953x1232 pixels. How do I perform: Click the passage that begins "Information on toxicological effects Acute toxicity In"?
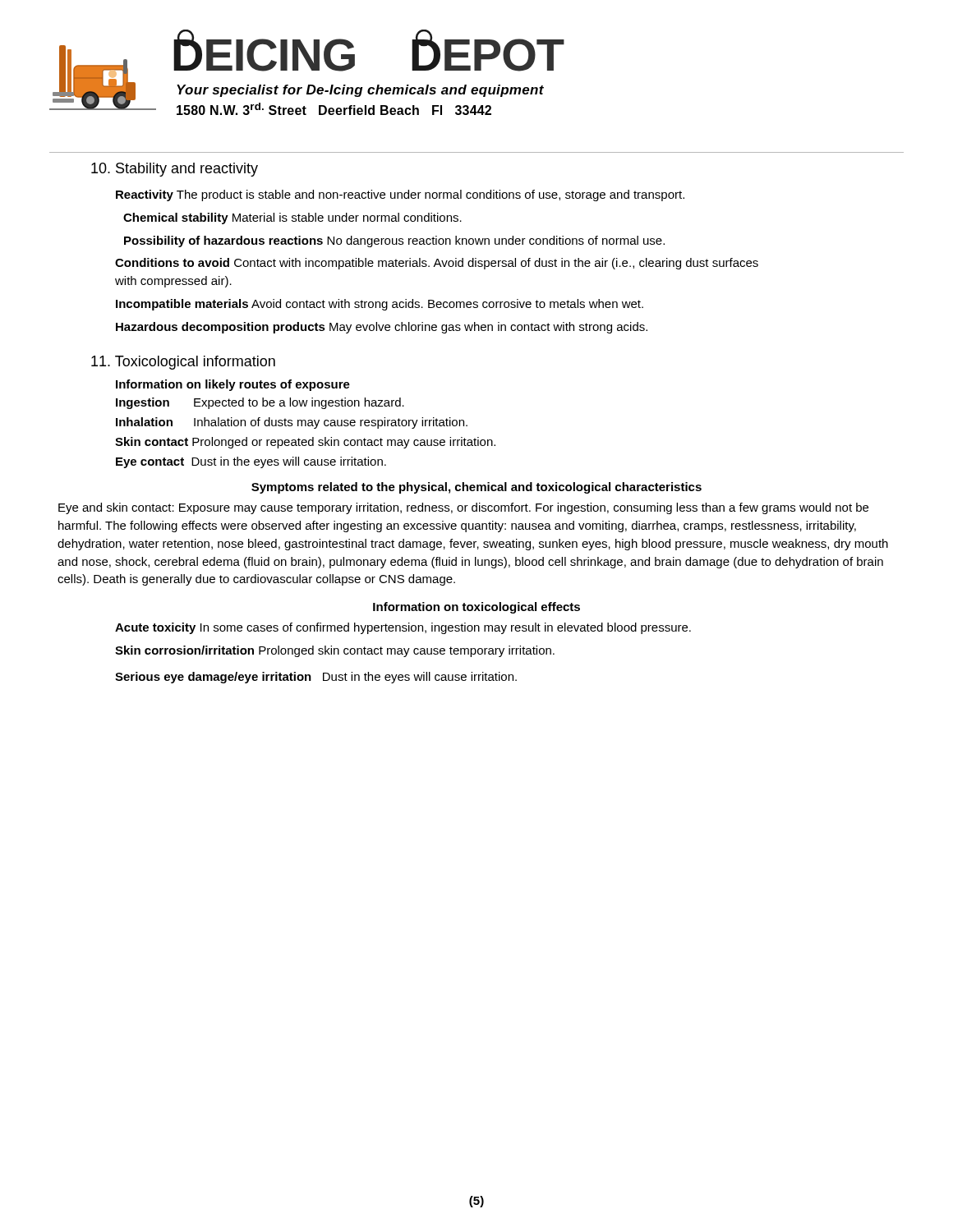click(x=476, y=618)
